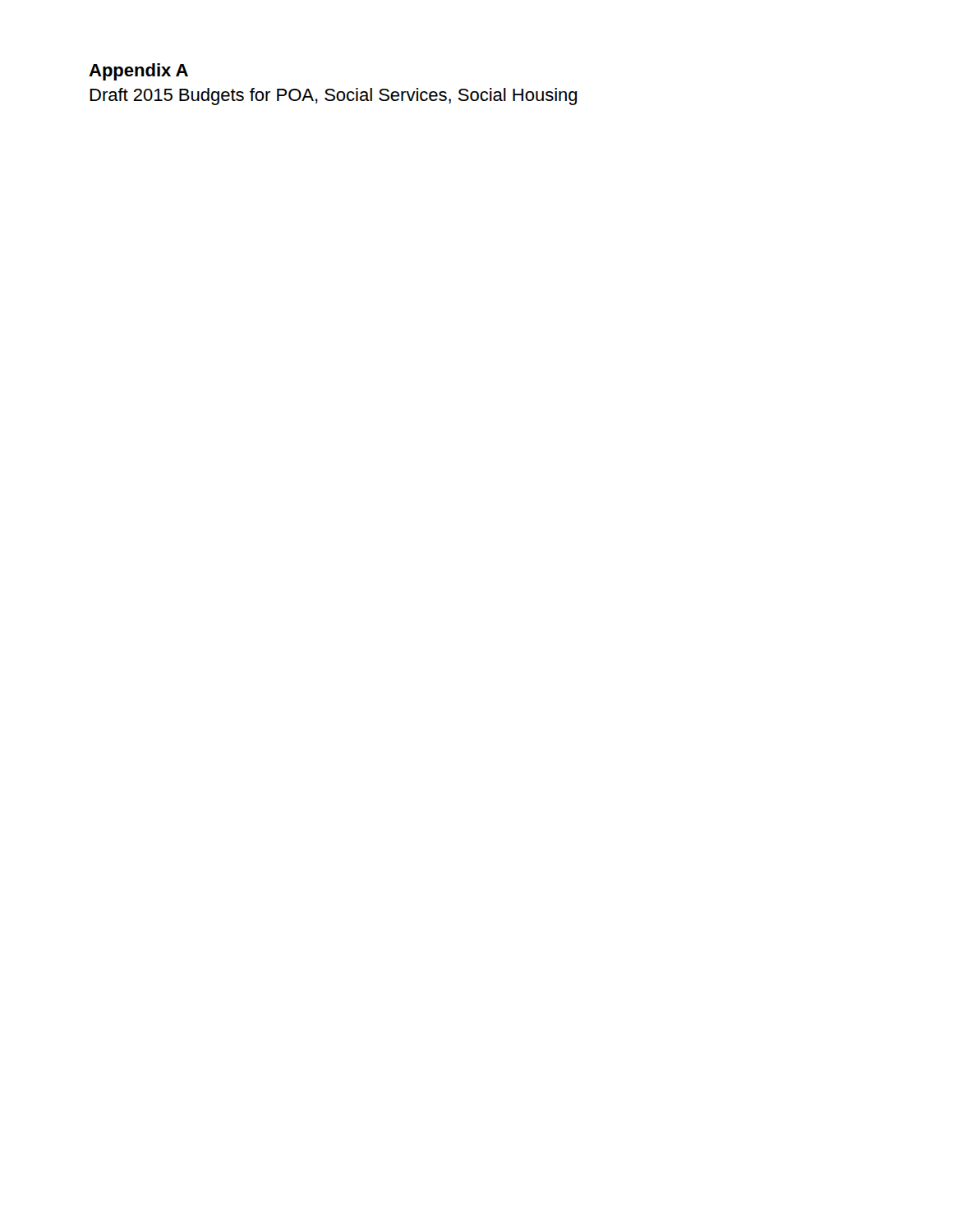Navigate to the block starting "Draft 2015 Budgets"

click(x=333, y=95)
